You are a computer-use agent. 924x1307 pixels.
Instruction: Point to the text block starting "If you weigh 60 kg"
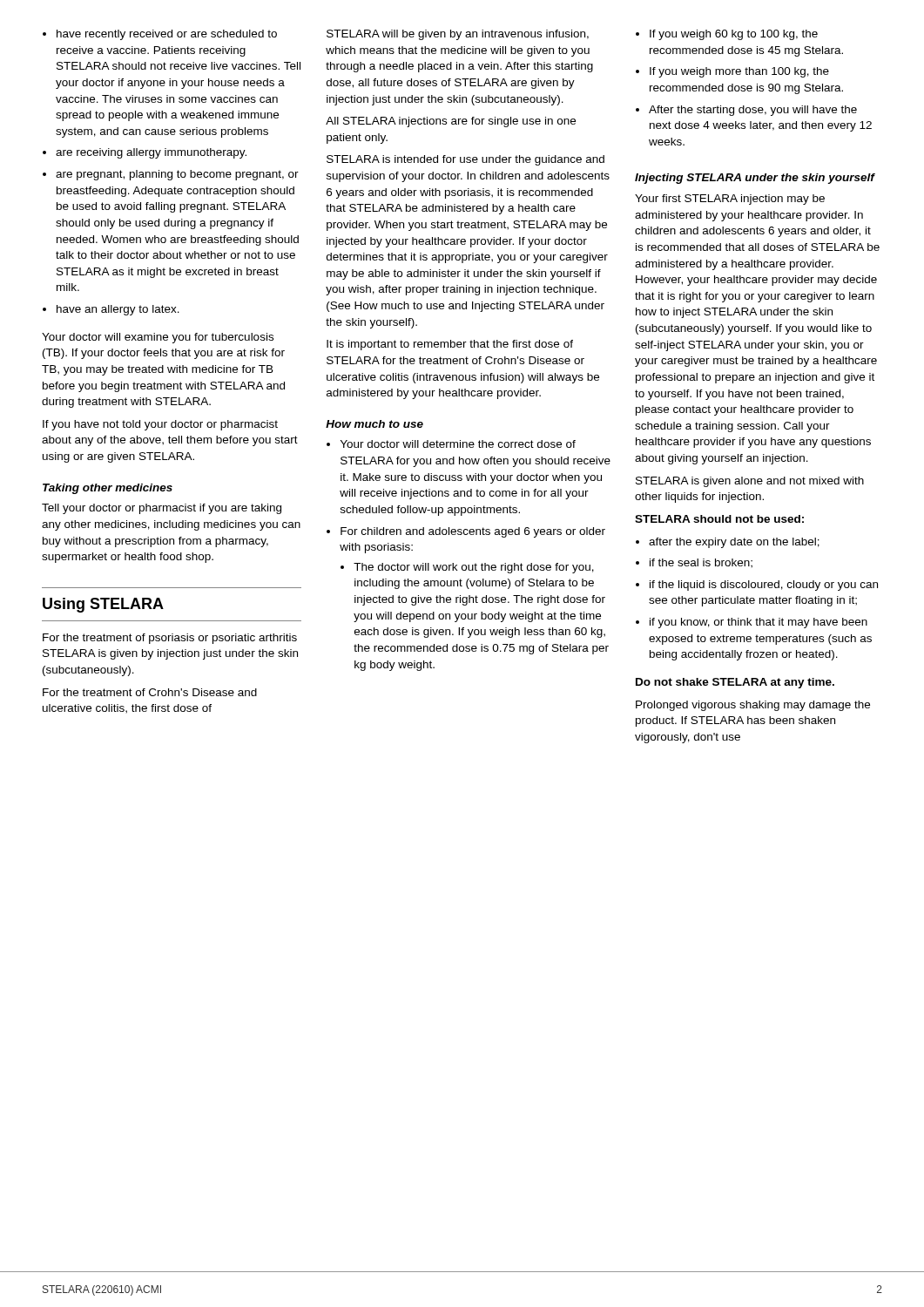(765, 42)
